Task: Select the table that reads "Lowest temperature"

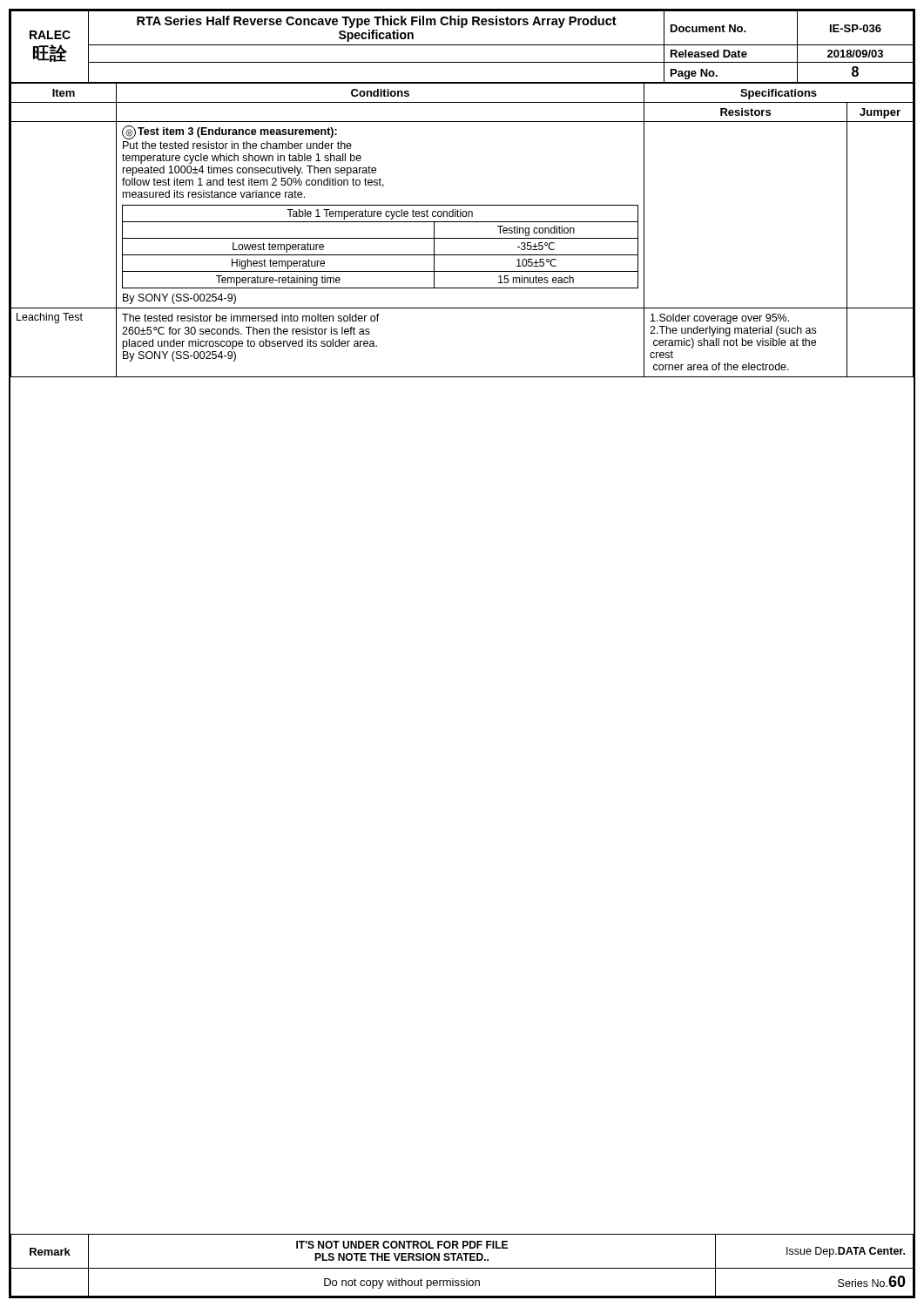Action: pos(462,230)
